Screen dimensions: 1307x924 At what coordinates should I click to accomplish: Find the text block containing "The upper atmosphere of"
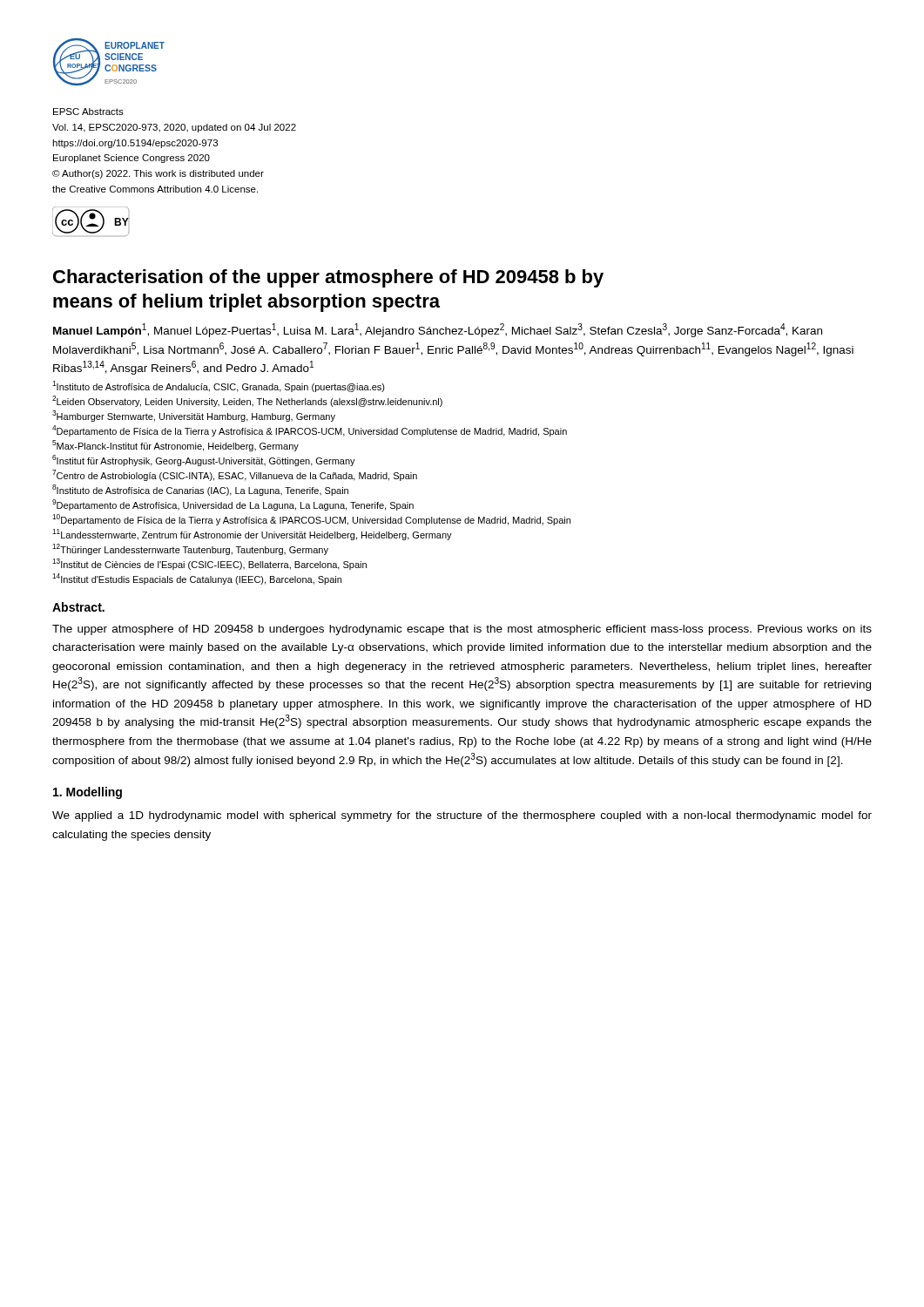[462, 694]
